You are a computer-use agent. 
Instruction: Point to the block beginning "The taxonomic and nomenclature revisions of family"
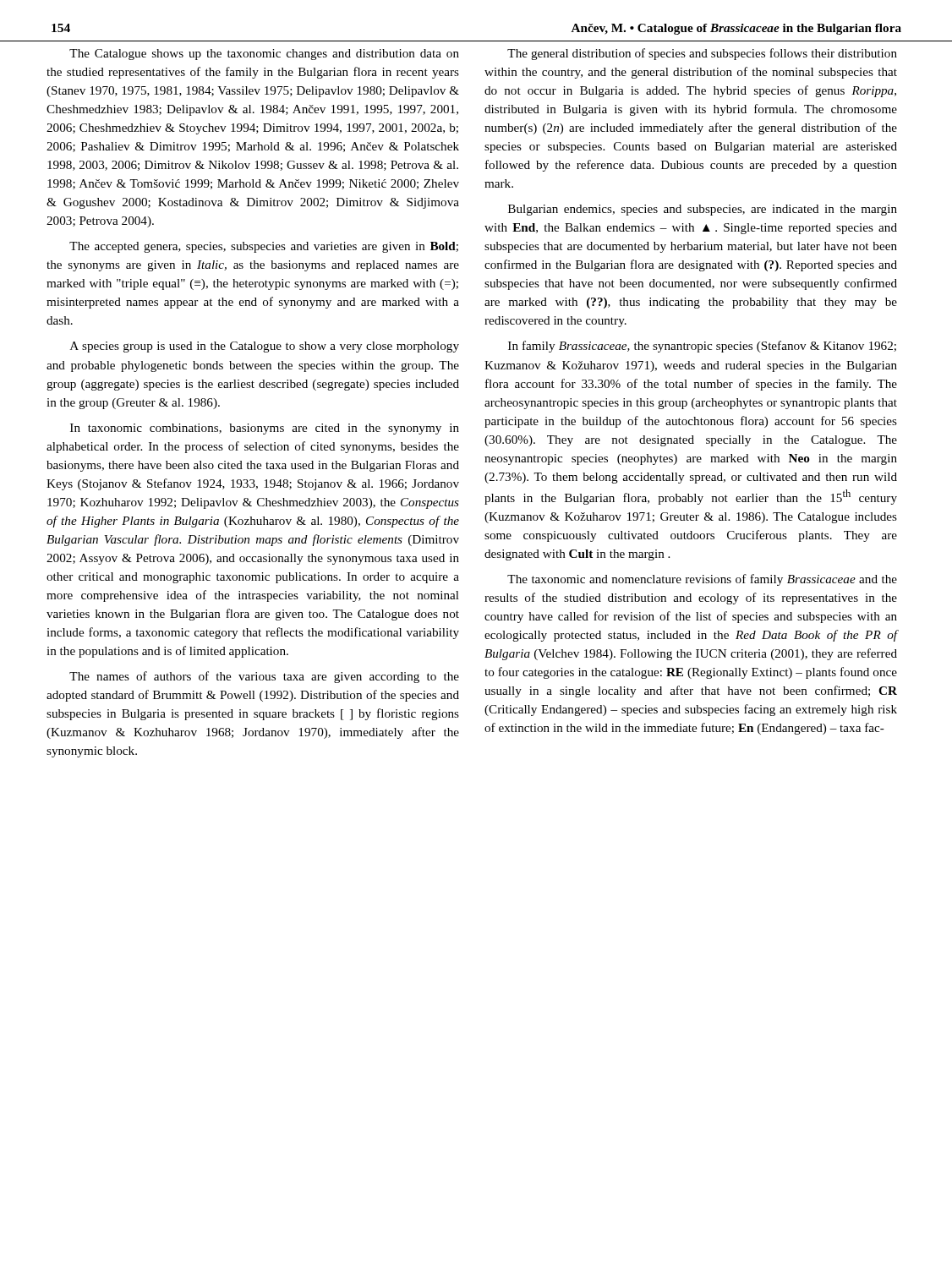pyautogui.click(x=691, y=654)
